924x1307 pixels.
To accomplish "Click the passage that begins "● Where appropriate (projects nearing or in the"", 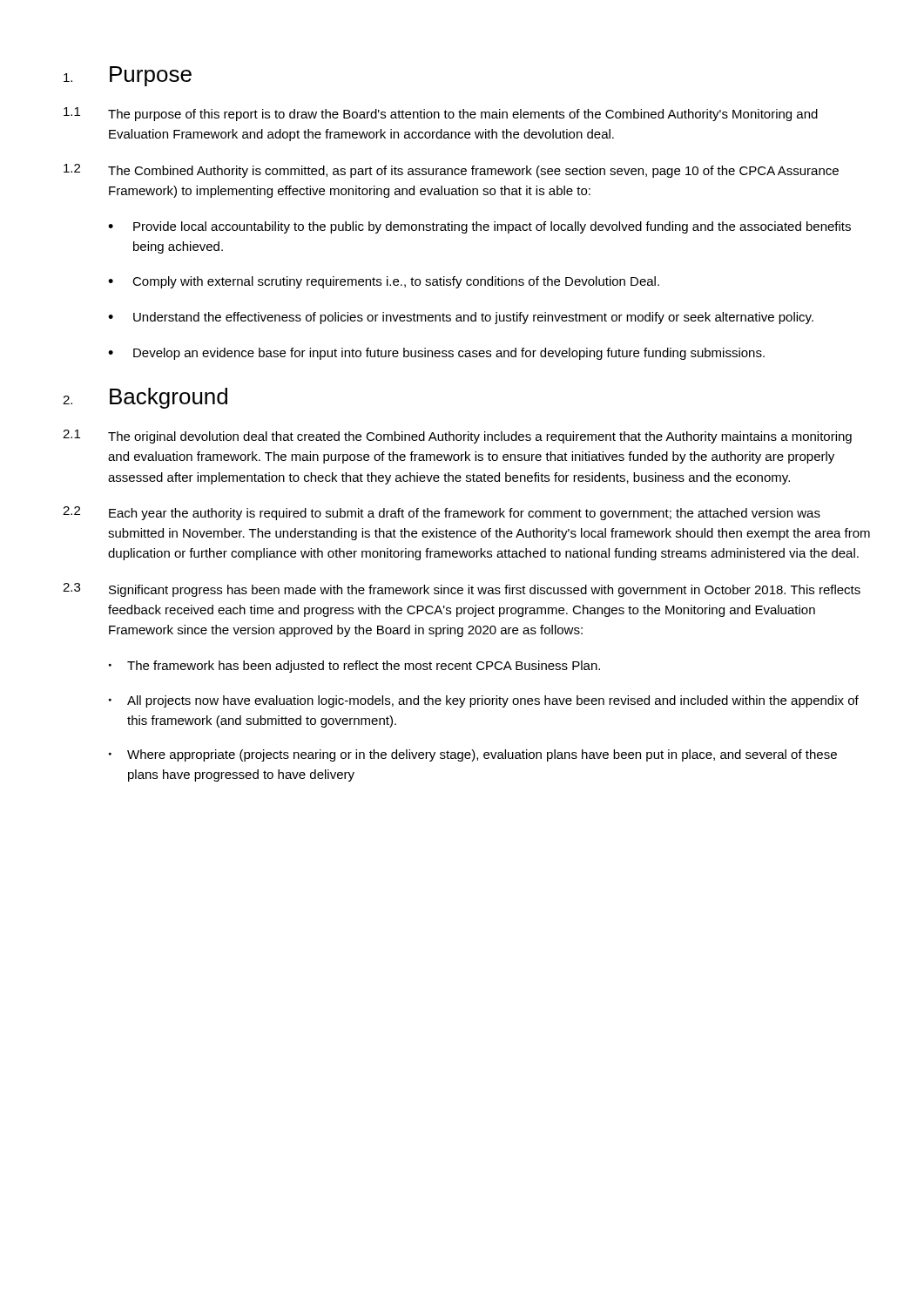I will (490, 764).
